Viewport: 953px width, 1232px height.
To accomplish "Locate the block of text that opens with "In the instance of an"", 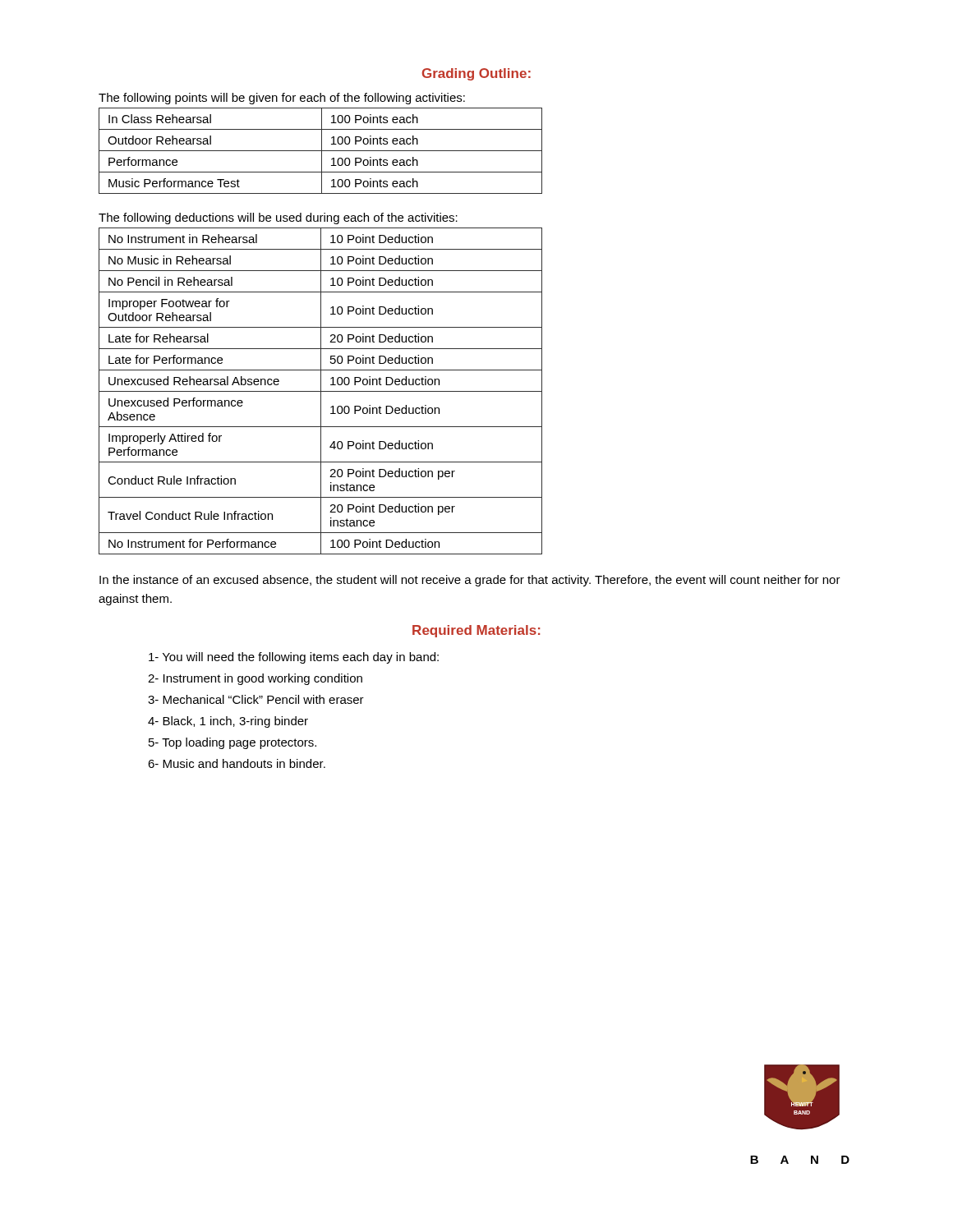I will click(469, 589).
